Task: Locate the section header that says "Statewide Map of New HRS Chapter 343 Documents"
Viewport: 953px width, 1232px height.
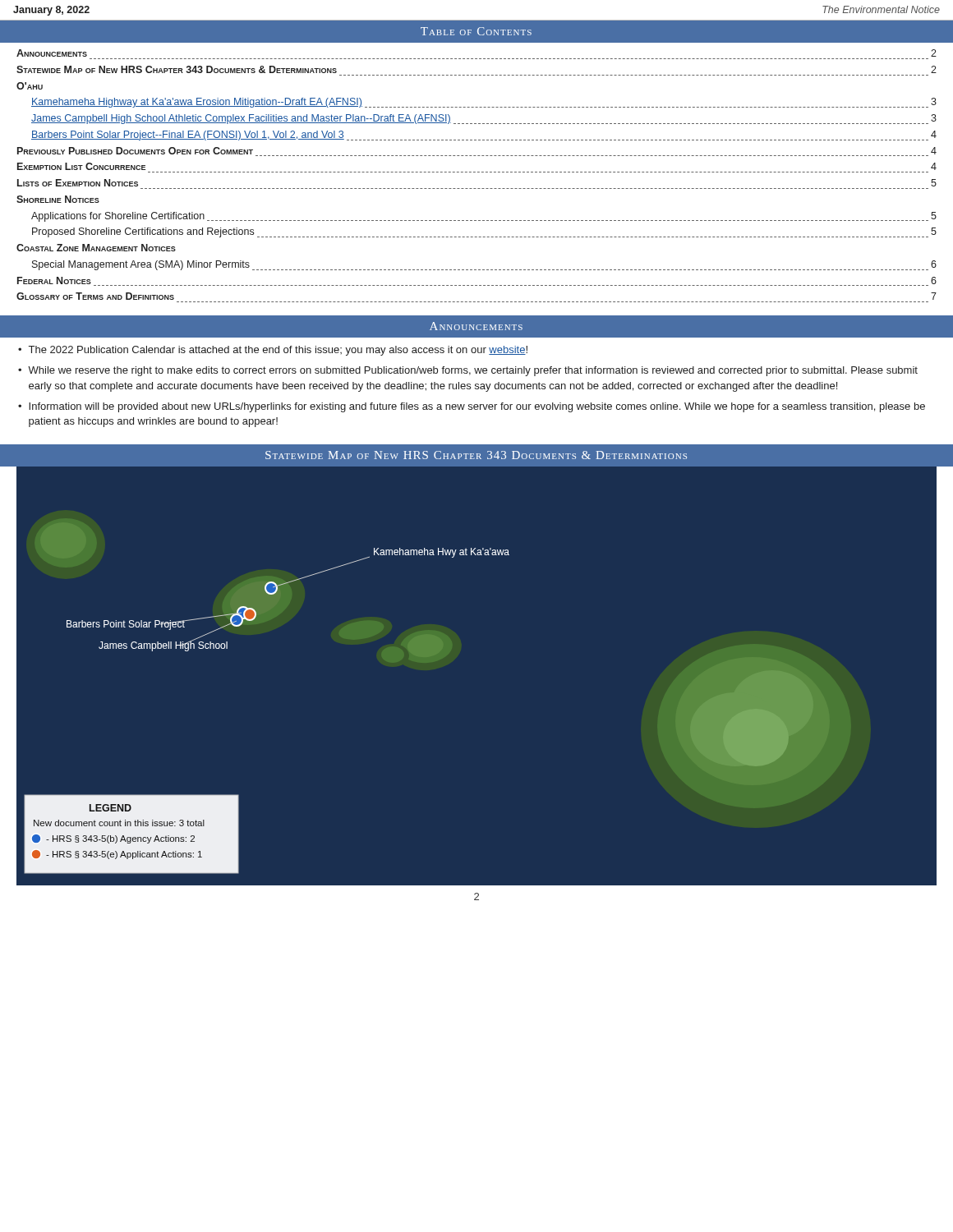Action: point(476,455)
